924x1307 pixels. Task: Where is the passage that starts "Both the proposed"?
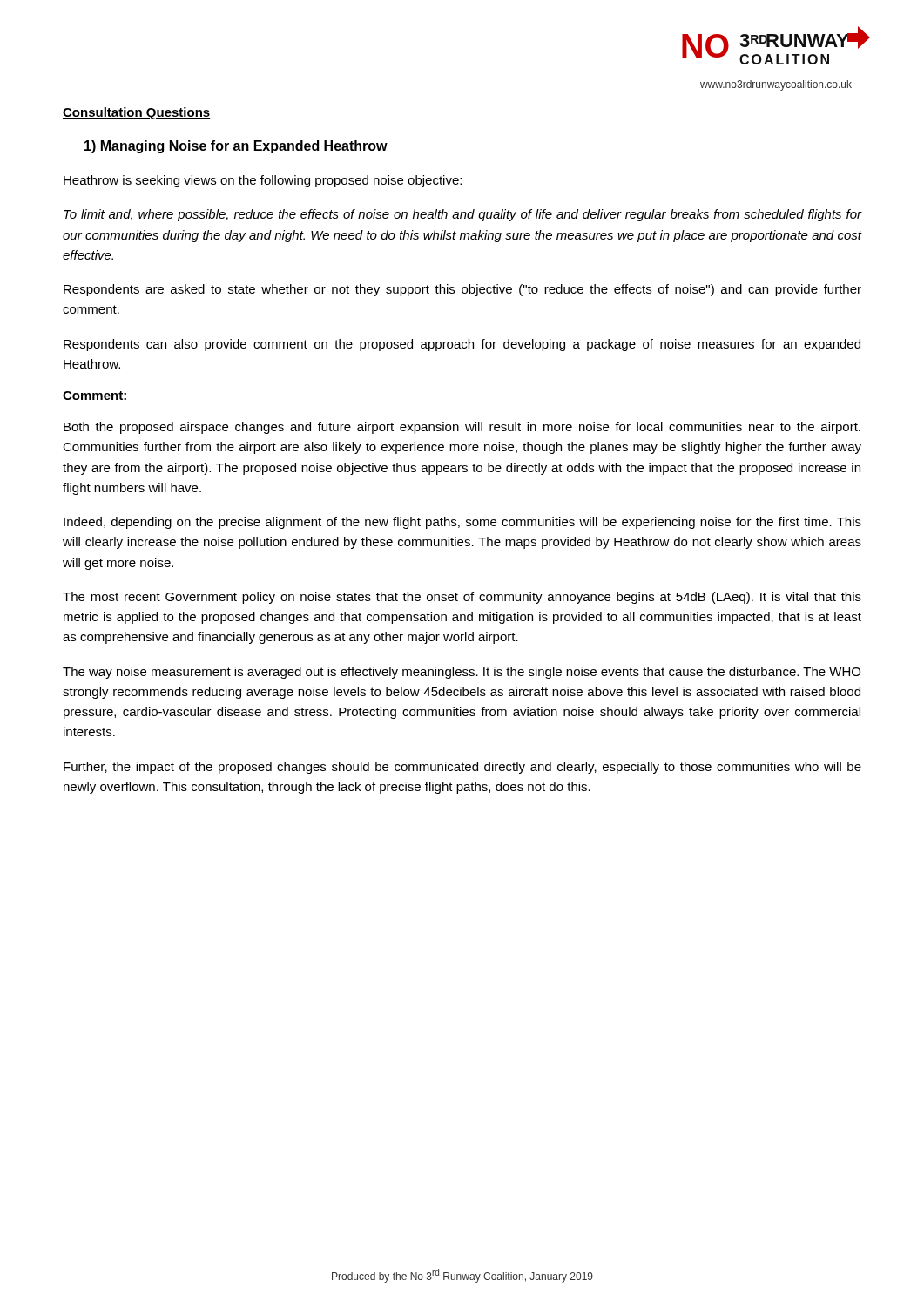[x=462, y=457]
